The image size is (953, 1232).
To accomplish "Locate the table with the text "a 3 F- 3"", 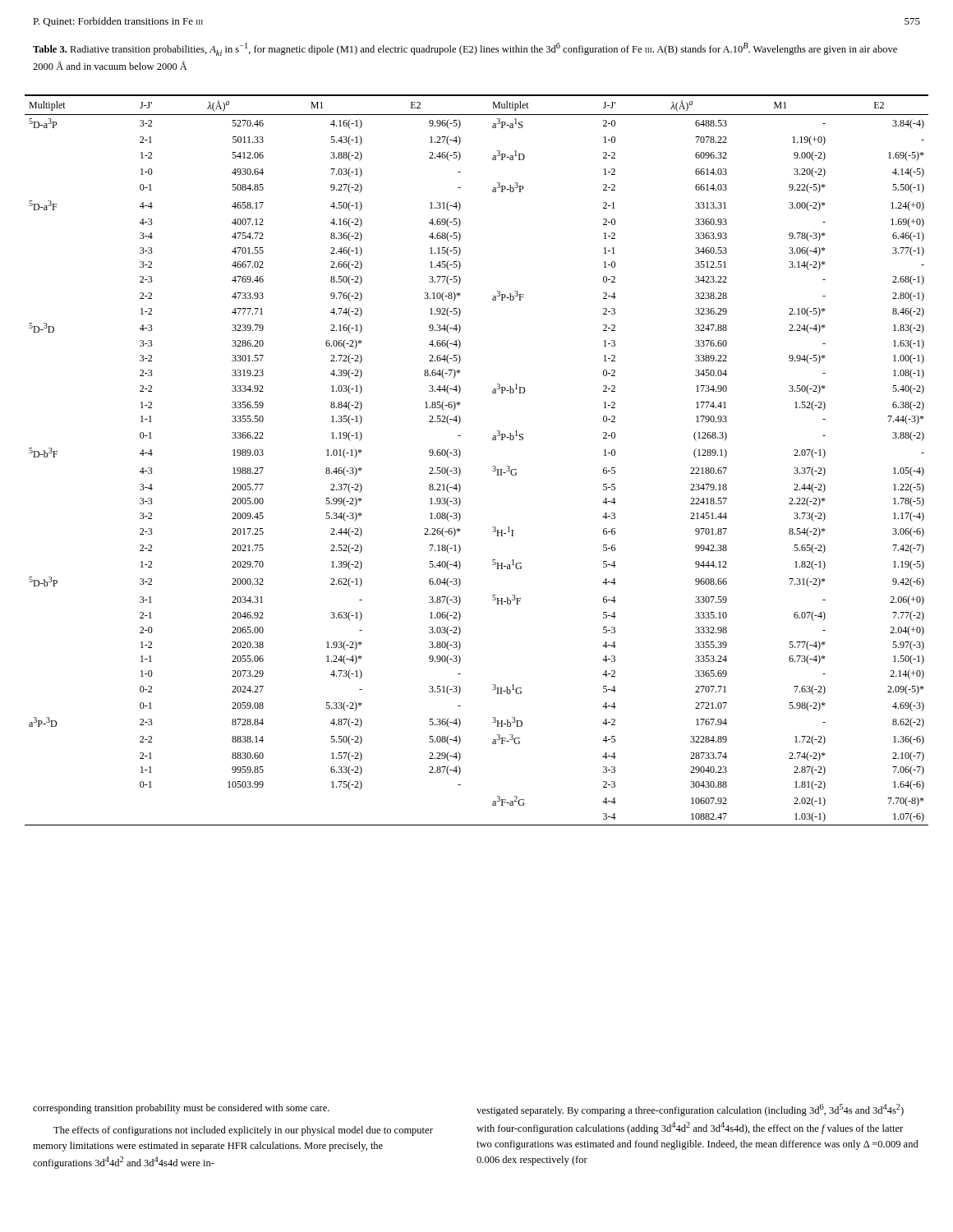I will point(476,460).
